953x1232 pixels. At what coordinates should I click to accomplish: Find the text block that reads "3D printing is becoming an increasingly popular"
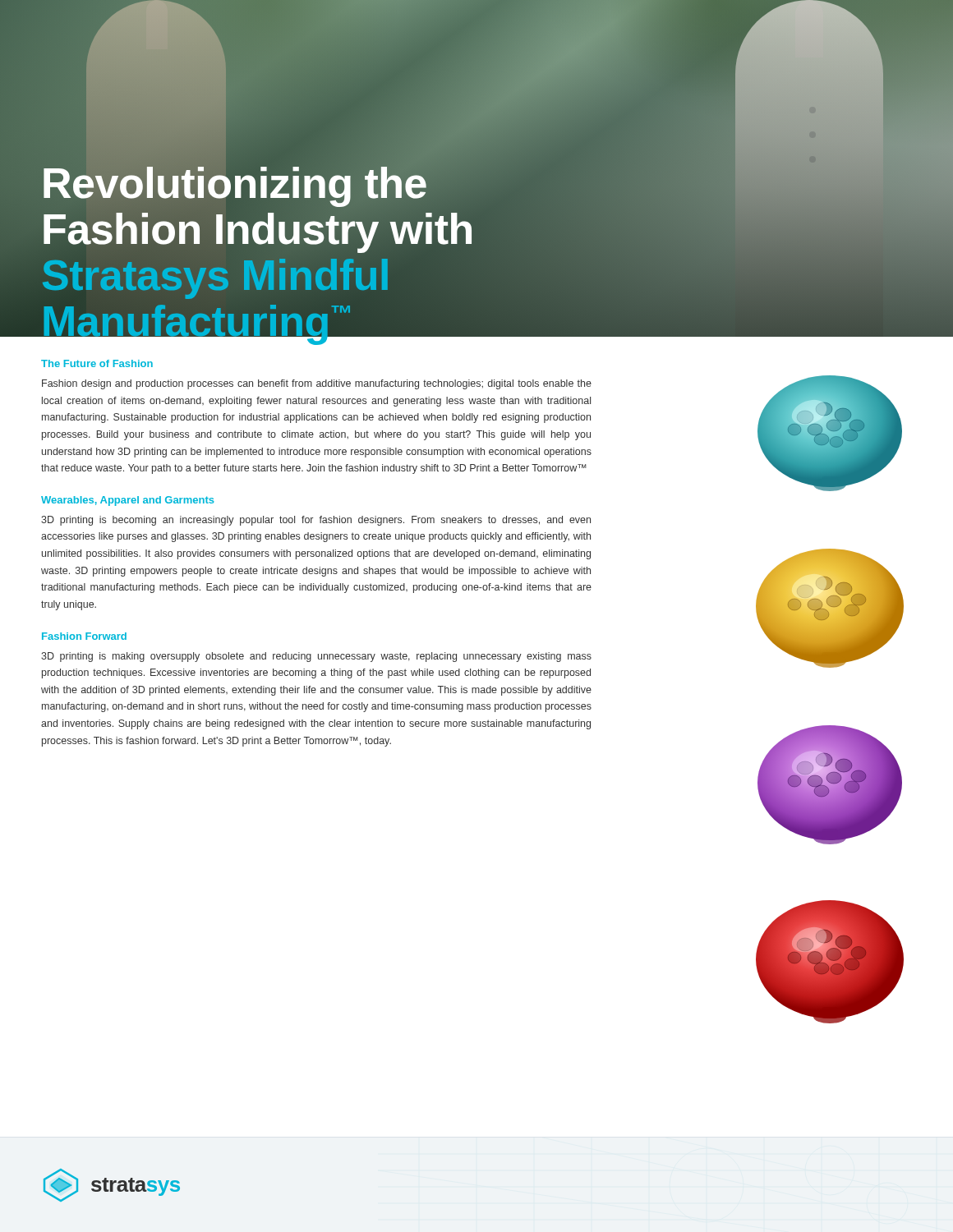(x=316, y=562)
